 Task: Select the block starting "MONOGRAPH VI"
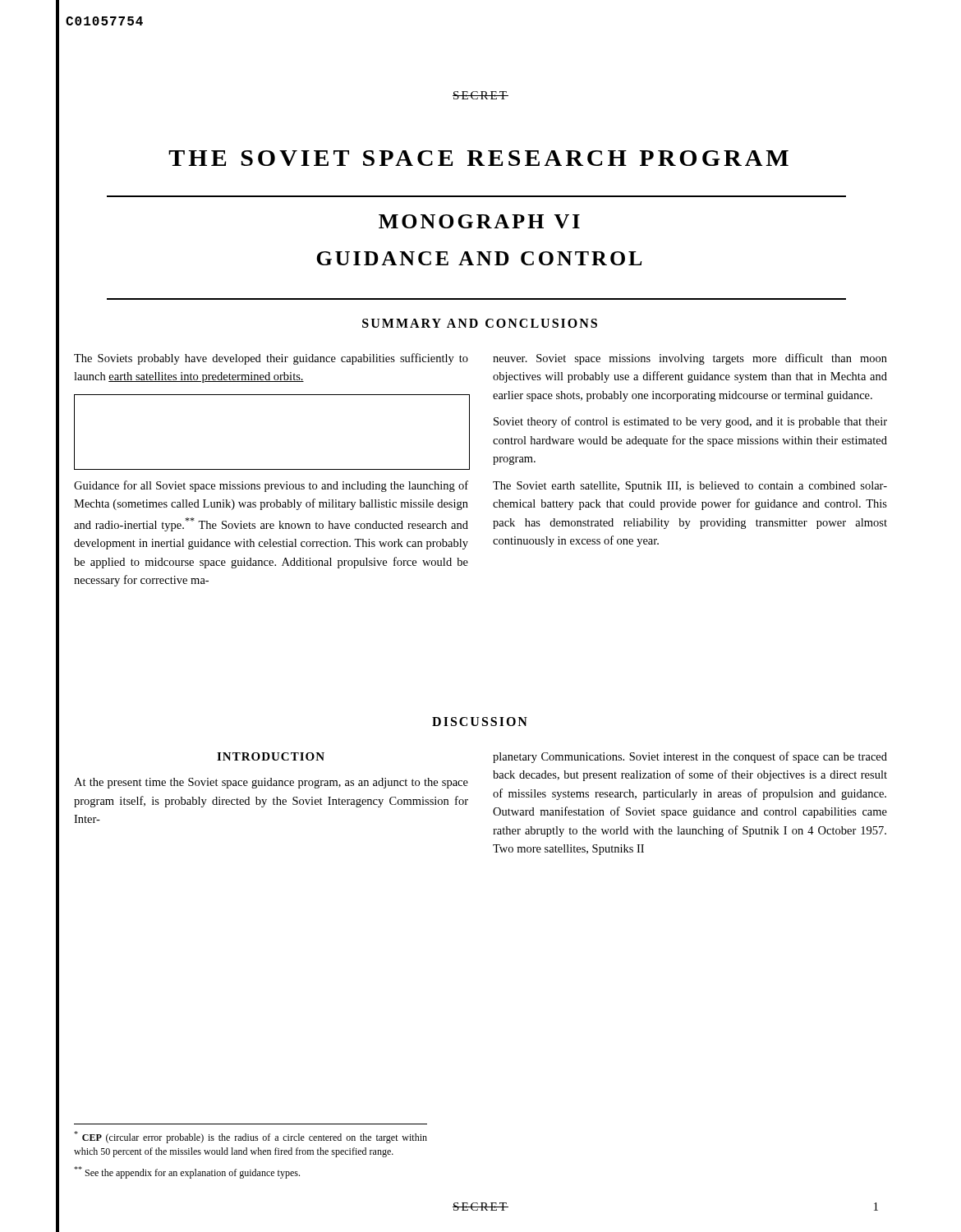point(480,221)
